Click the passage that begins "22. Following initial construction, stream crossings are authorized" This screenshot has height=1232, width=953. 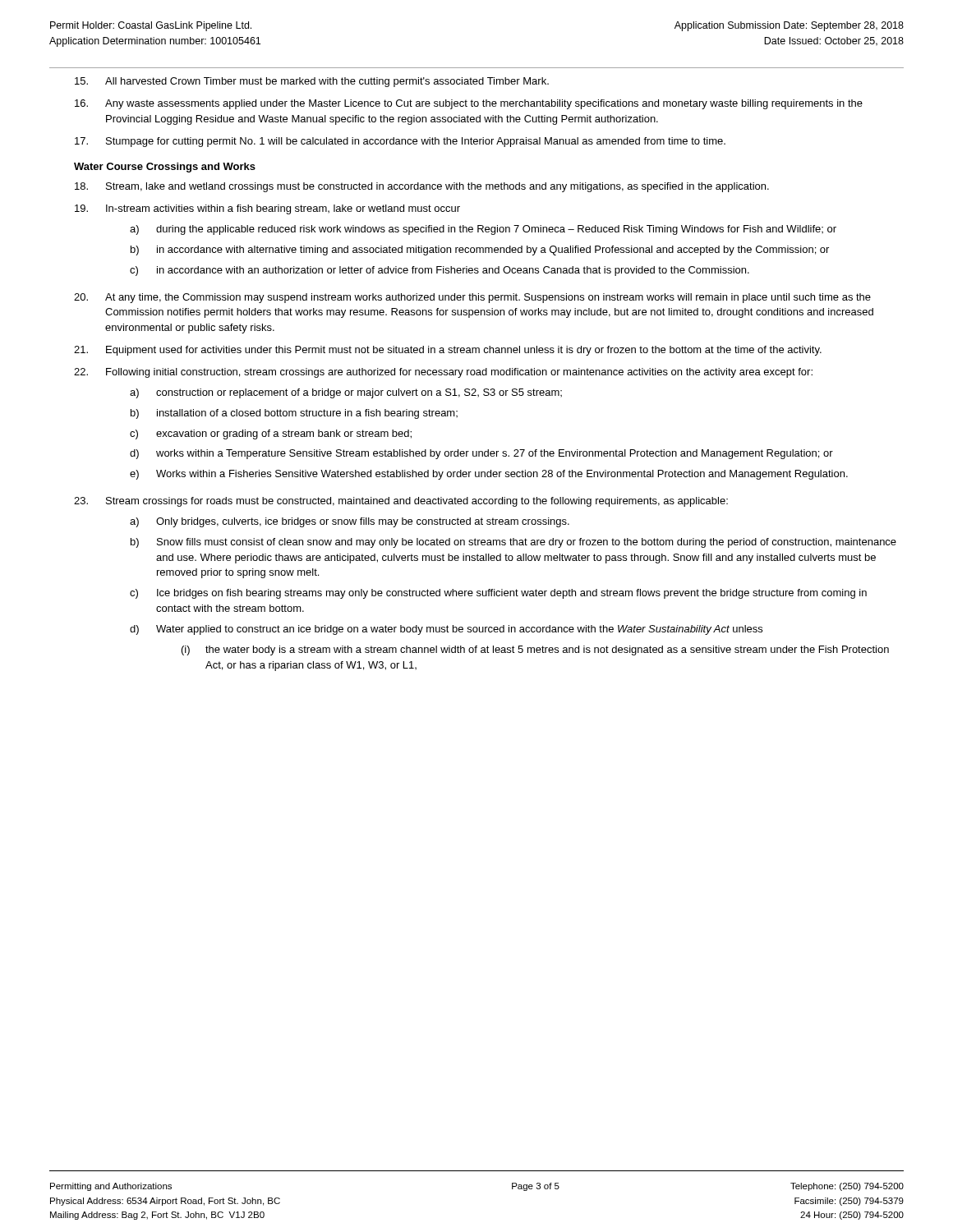pyautogui.click(x=443, y=373)
